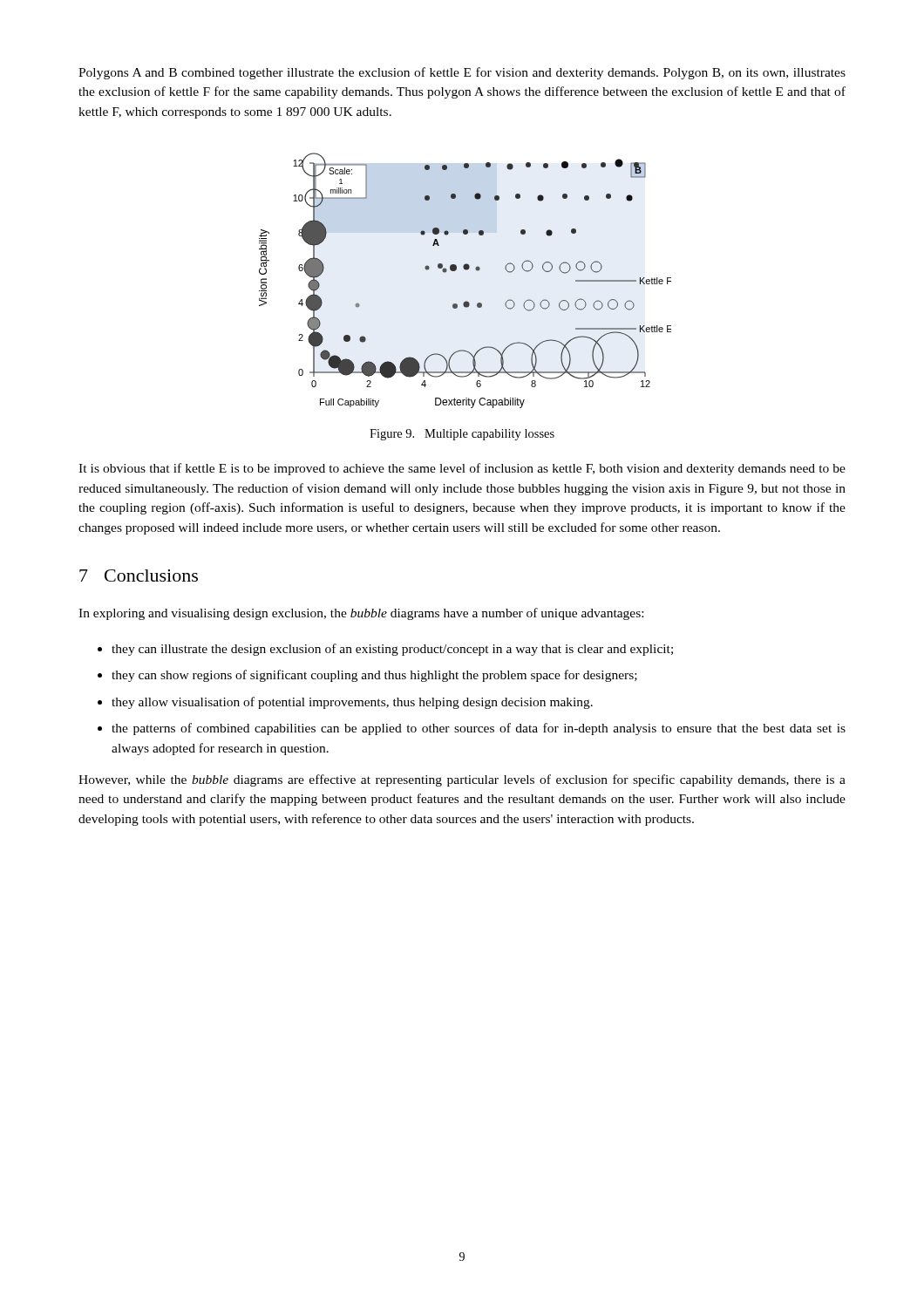
Task: Find the text block with the text "It is obvious that if kettle E is"
Action: tap(462, 498)
